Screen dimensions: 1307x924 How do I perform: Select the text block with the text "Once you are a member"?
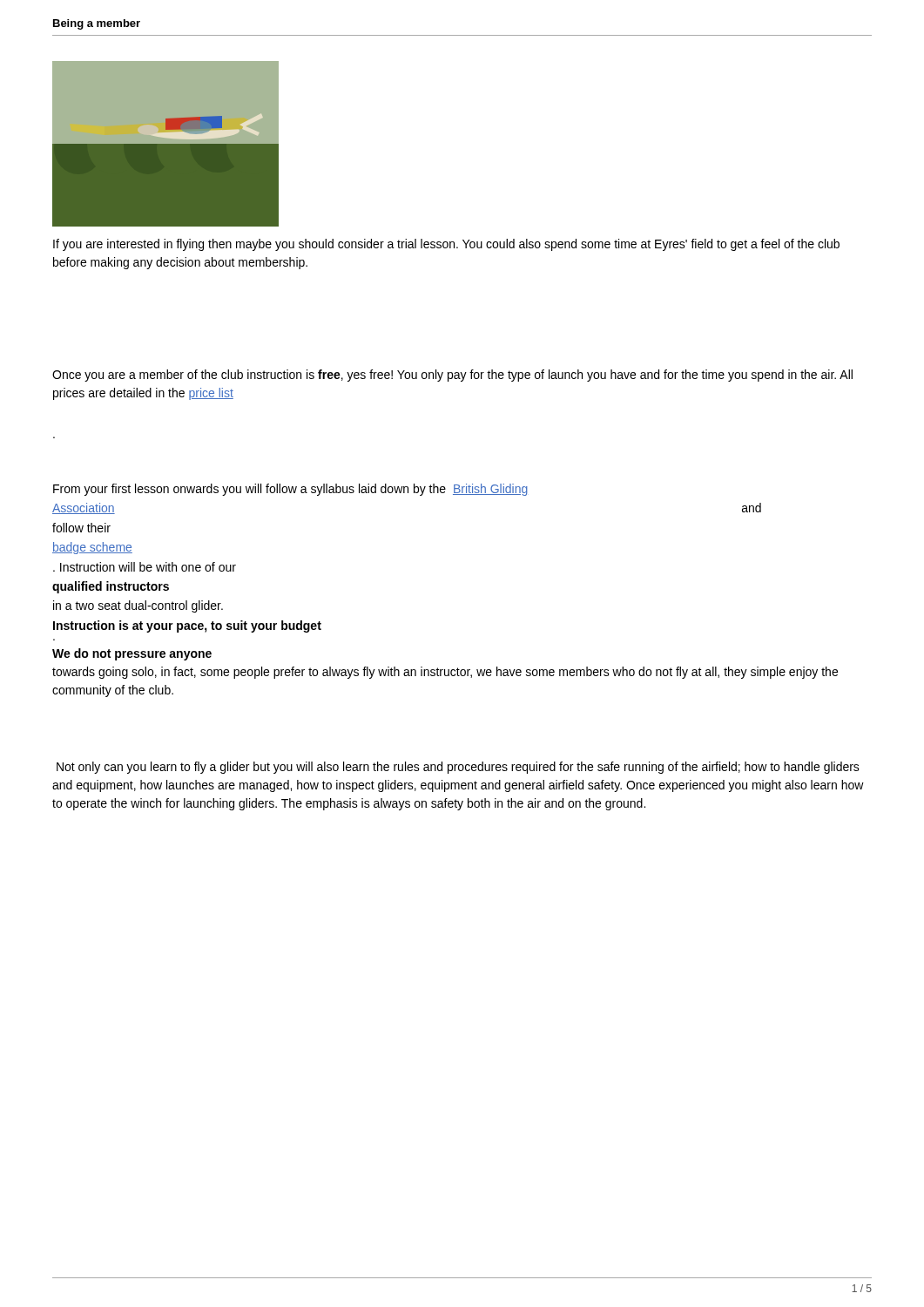click(453, 384)
